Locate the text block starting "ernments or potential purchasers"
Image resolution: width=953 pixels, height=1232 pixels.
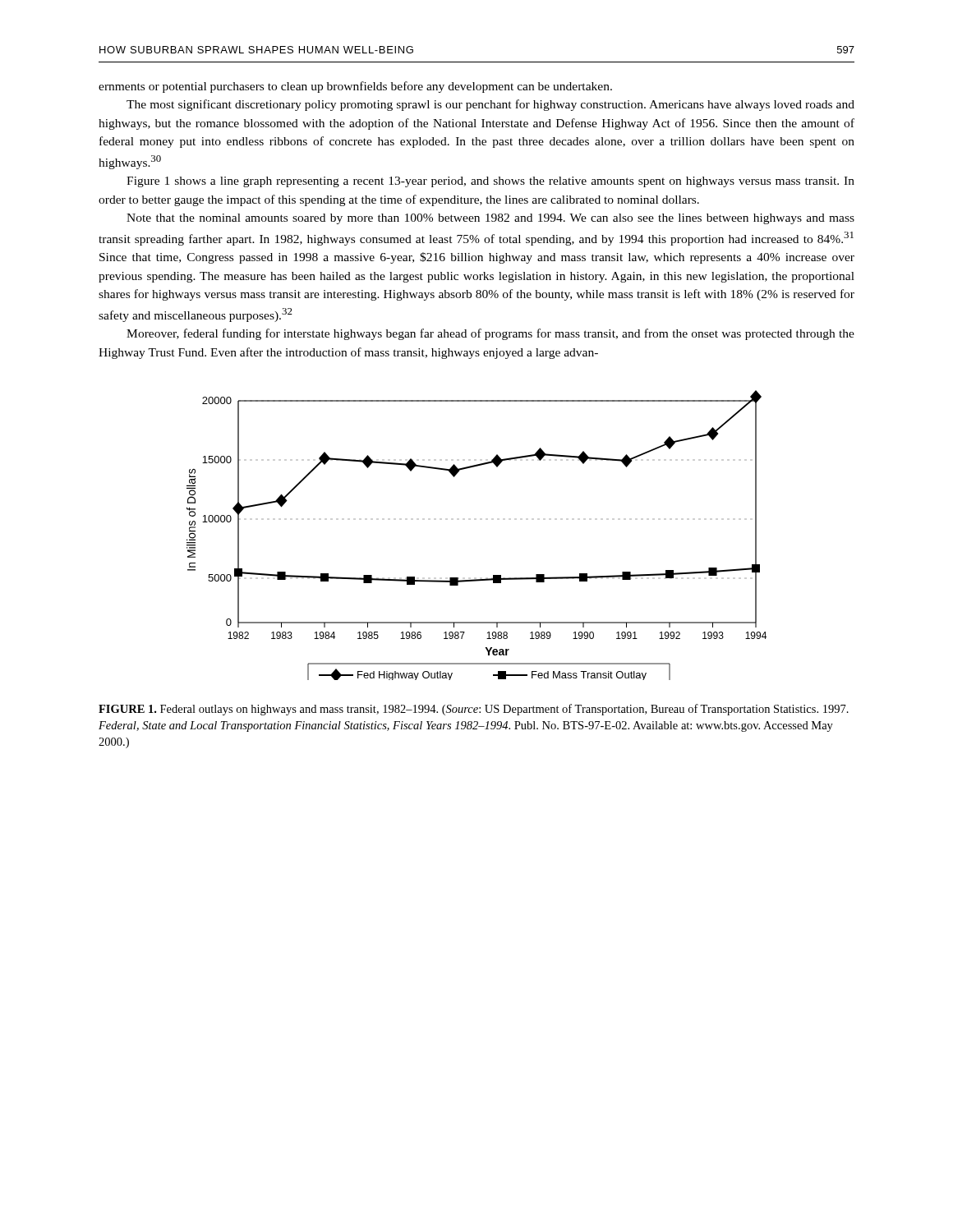476,219
